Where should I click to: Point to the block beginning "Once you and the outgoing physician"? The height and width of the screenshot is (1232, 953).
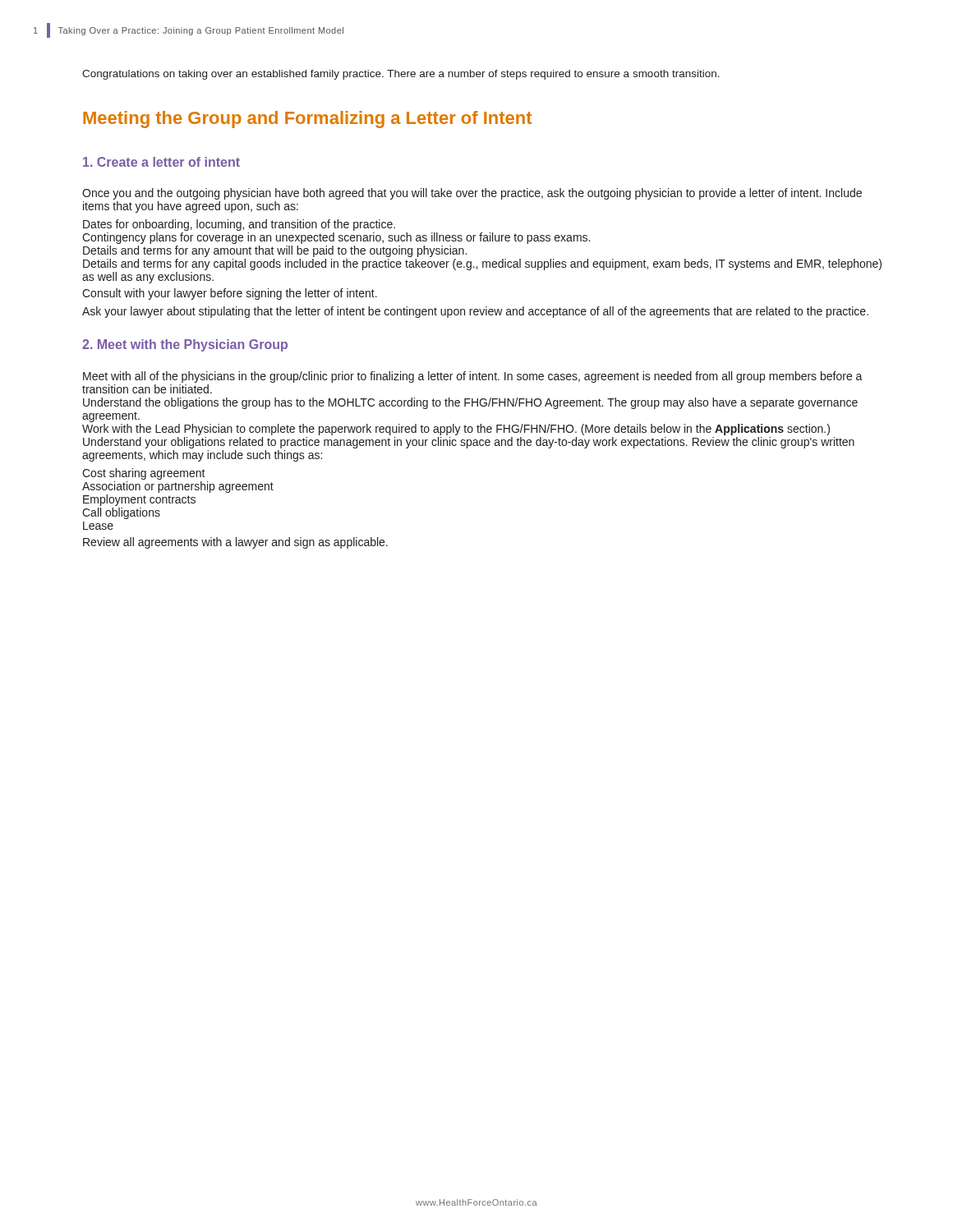point(485,235)
